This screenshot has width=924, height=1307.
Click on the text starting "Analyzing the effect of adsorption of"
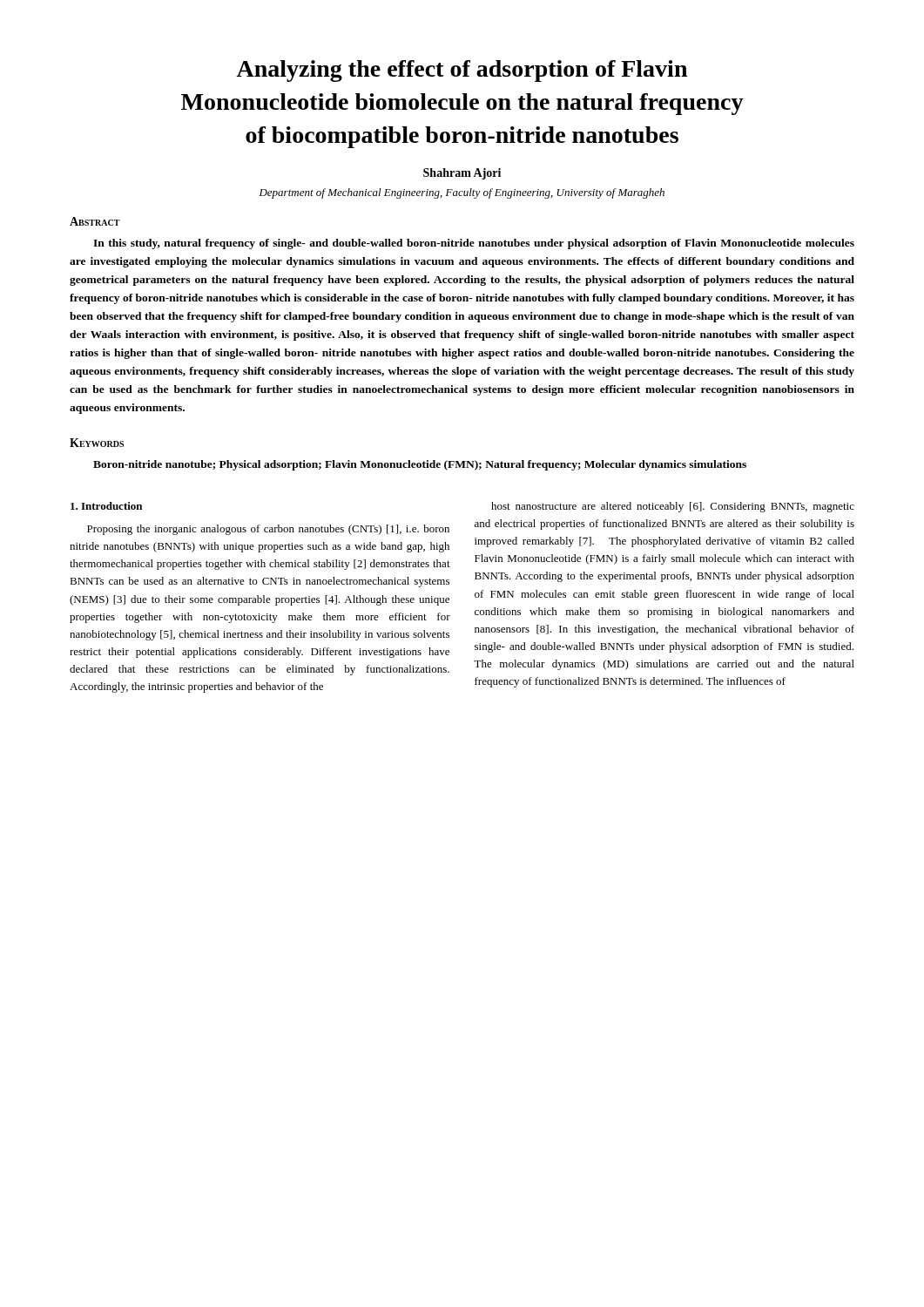click(x=462, y=102)
